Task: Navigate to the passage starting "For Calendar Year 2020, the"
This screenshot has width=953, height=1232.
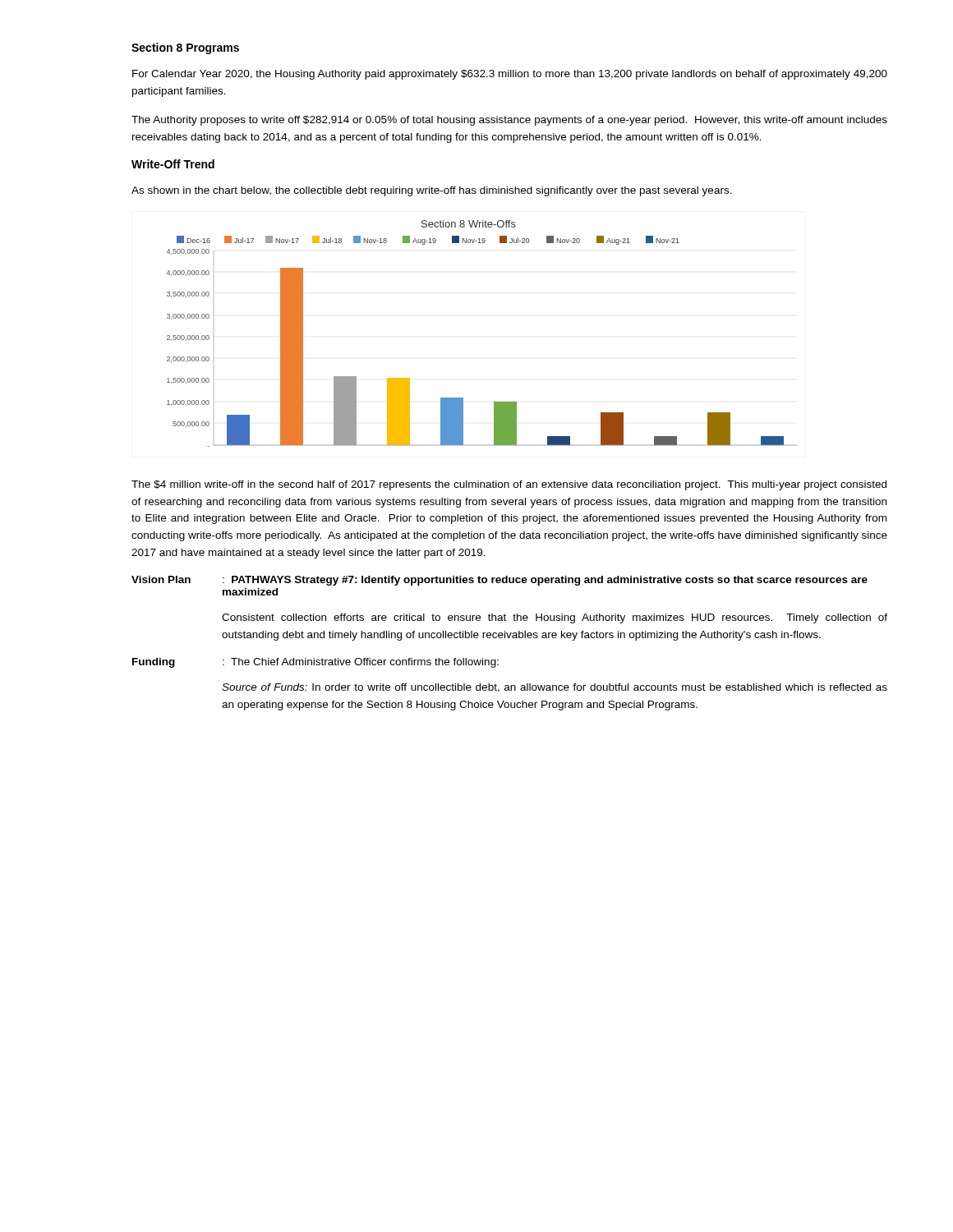Action: tap(509, 82)
